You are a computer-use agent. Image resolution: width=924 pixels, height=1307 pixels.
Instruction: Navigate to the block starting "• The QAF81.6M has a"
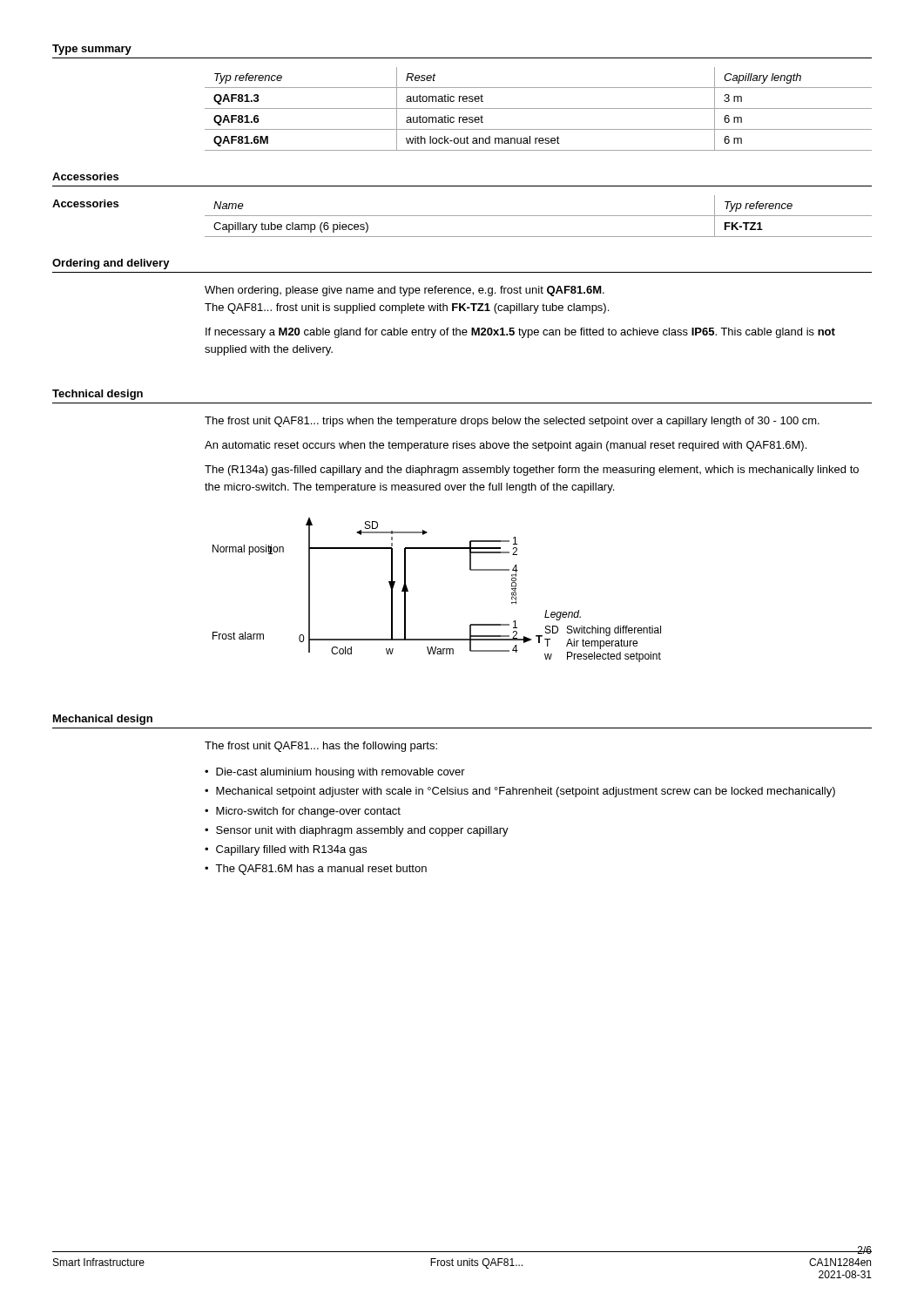316,869
